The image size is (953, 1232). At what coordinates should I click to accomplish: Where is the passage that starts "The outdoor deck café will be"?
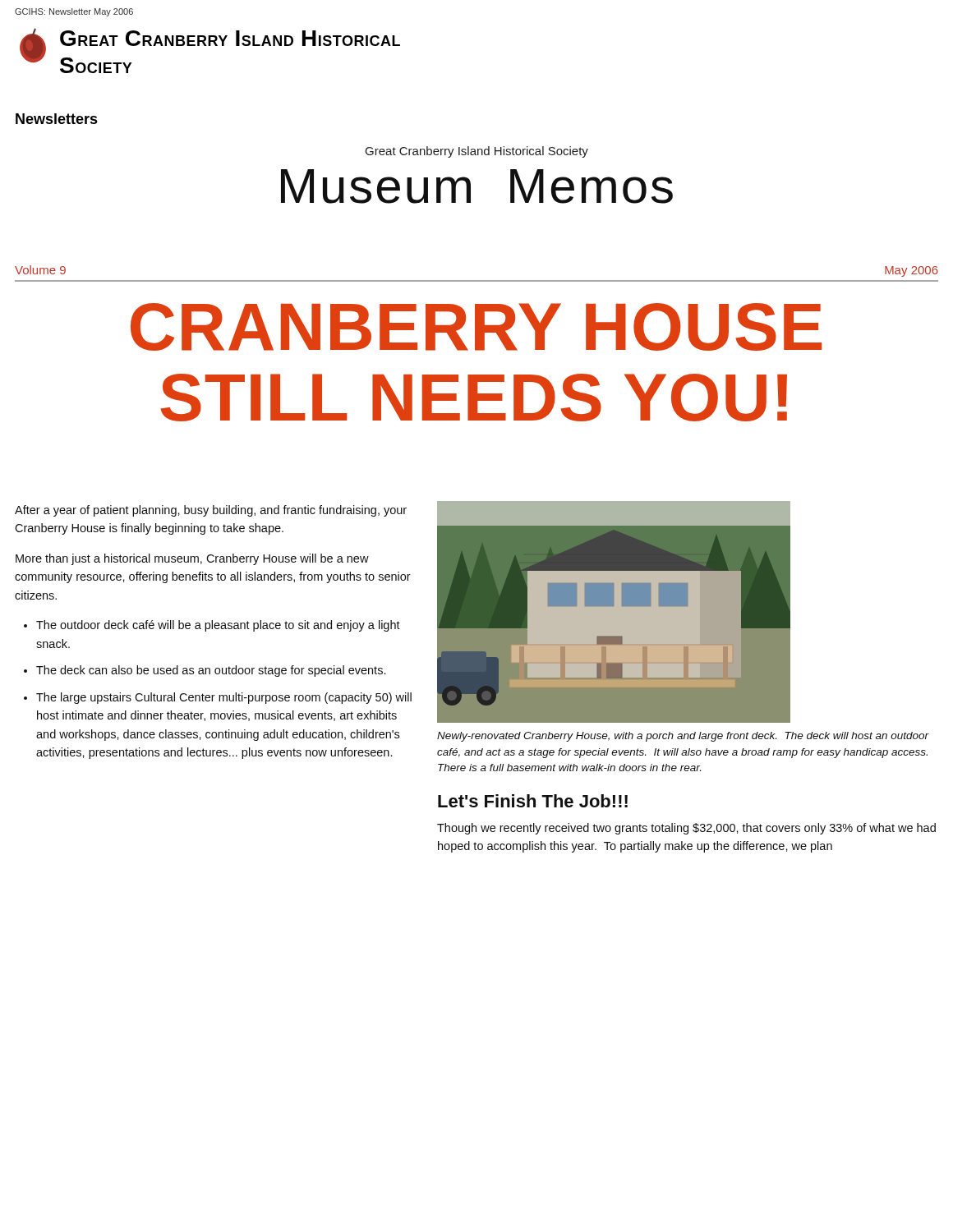[x=218, y=635]
